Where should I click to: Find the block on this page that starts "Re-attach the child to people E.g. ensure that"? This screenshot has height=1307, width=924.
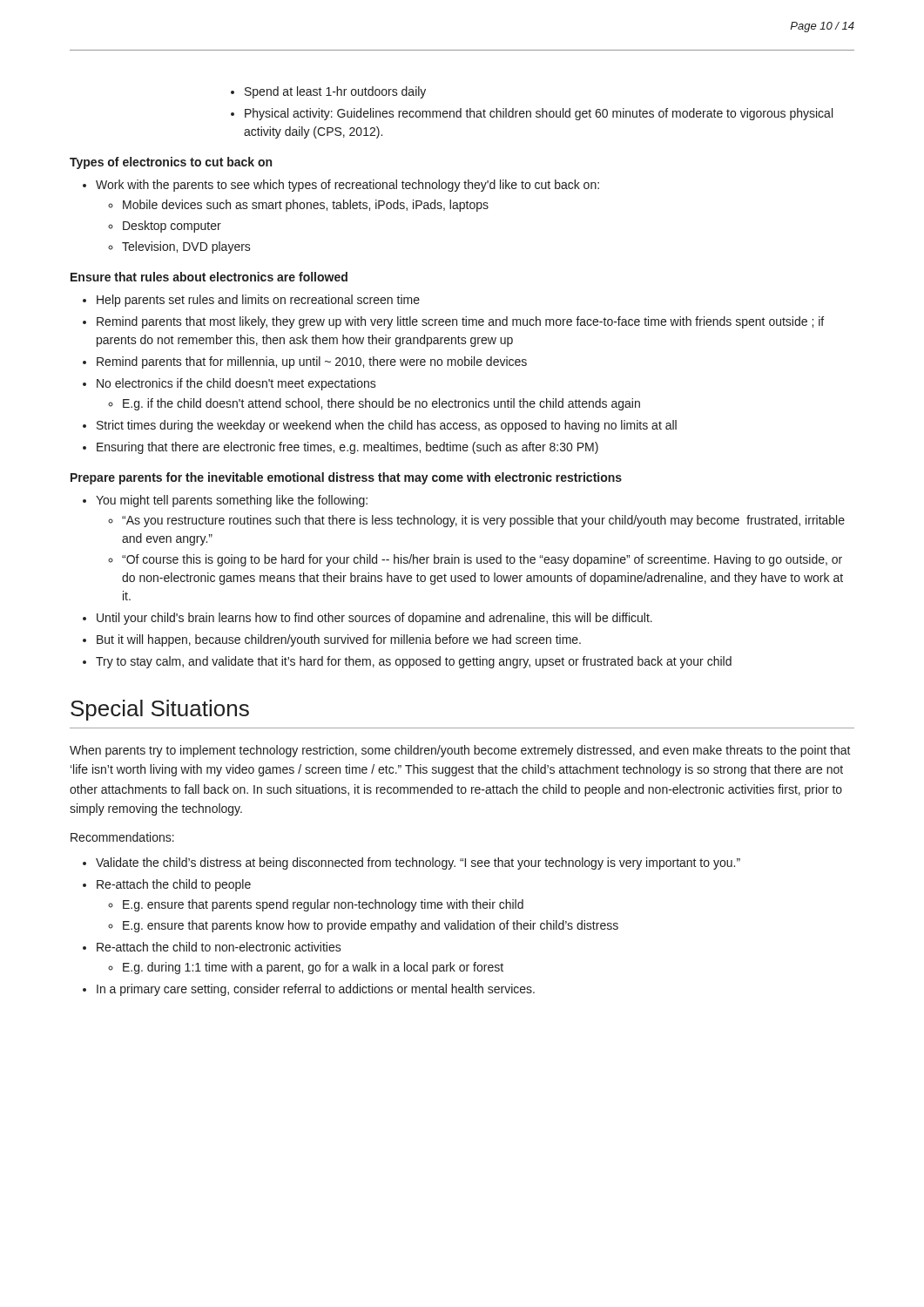click(x=475, y=905)
